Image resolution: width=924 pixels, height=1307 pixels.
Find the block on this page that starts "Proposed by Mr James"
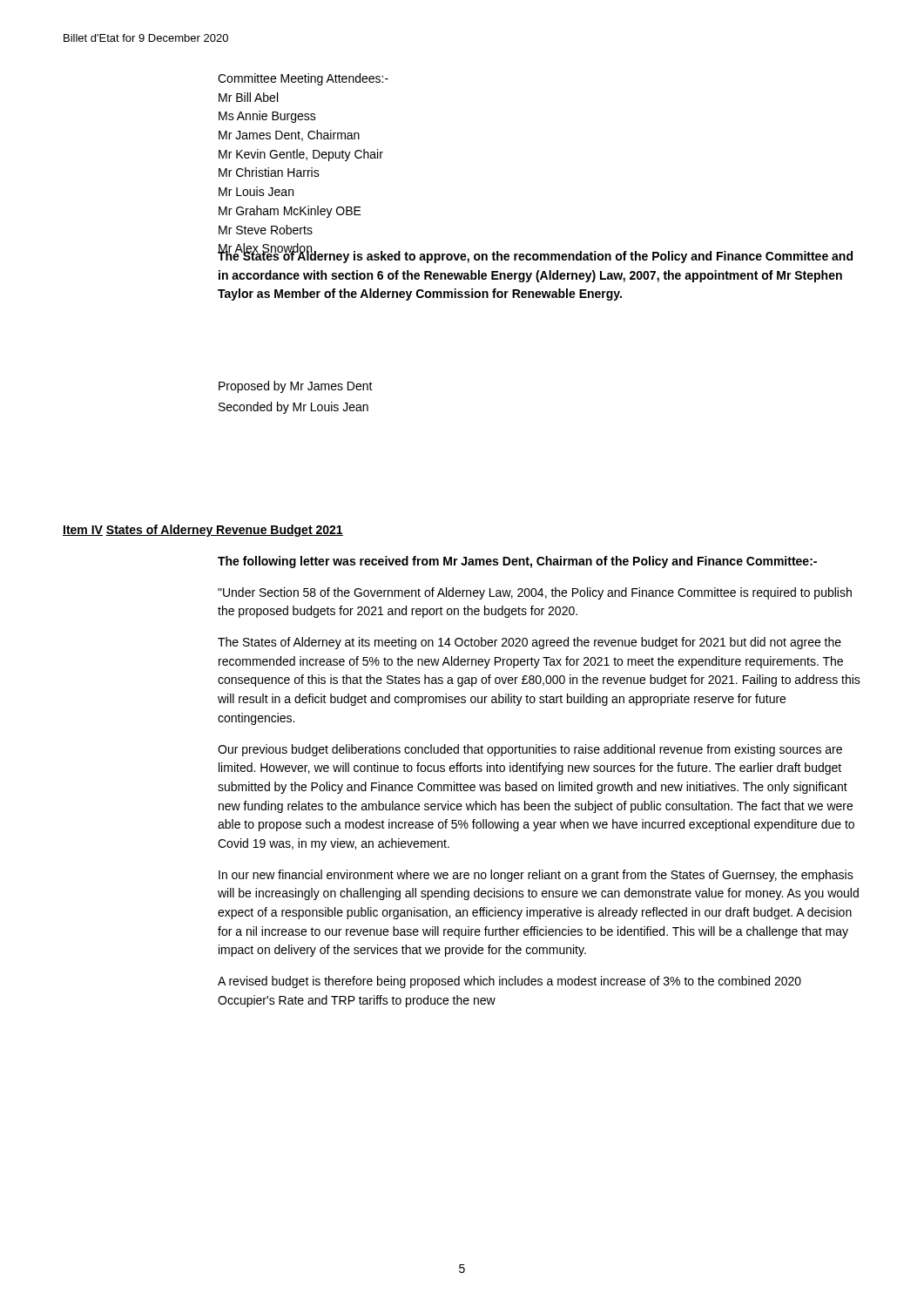point(295,396)
